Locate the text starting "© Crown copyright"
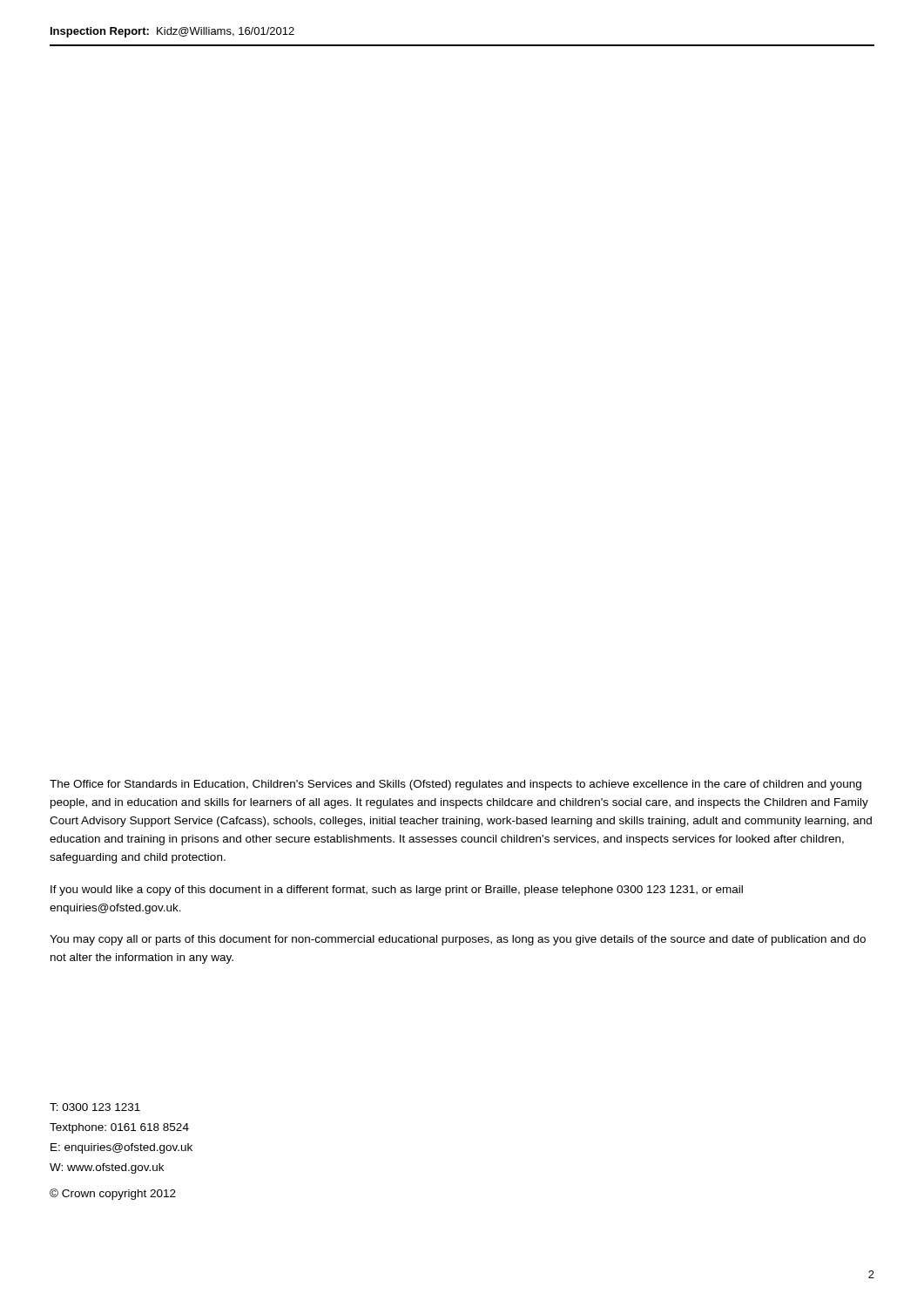This screenshot has width=924, height=1307. click(x=113, y=1193)
